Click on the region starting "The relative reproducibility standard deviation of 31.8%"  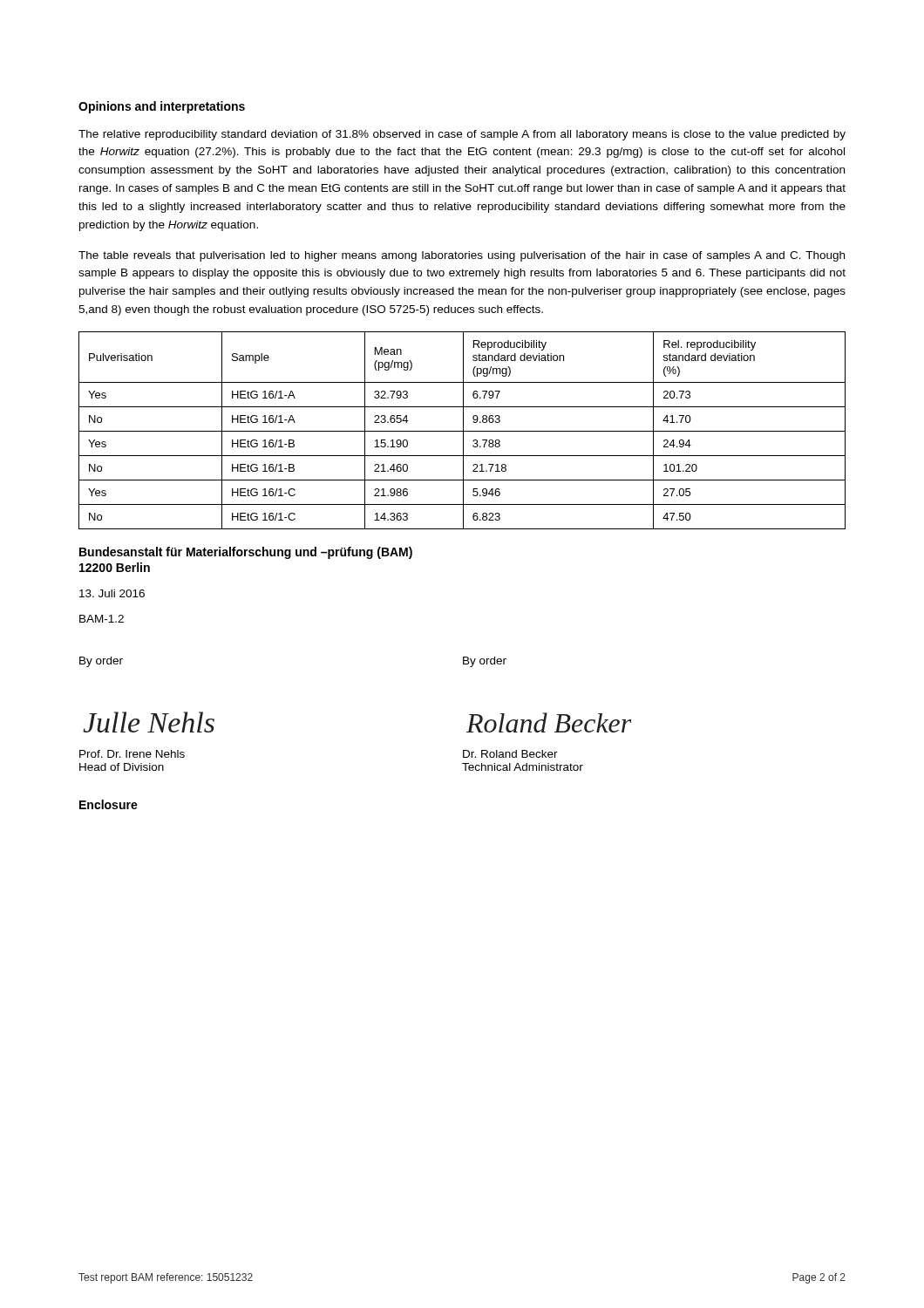[x=462, y=180]
